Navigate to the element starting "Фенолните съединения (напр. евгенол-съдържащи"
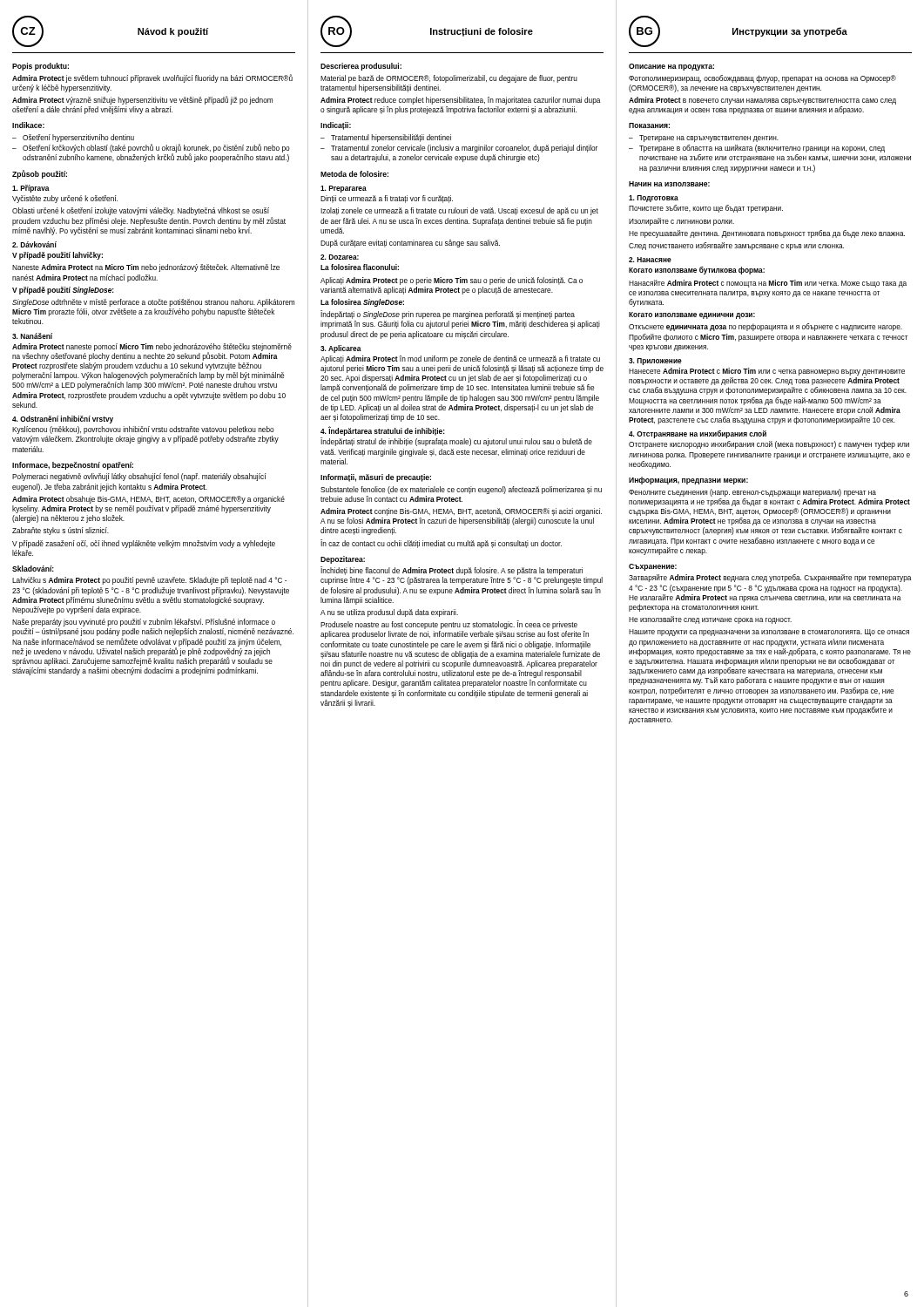This screenshot has height=1307, width=924. (770, 522)
